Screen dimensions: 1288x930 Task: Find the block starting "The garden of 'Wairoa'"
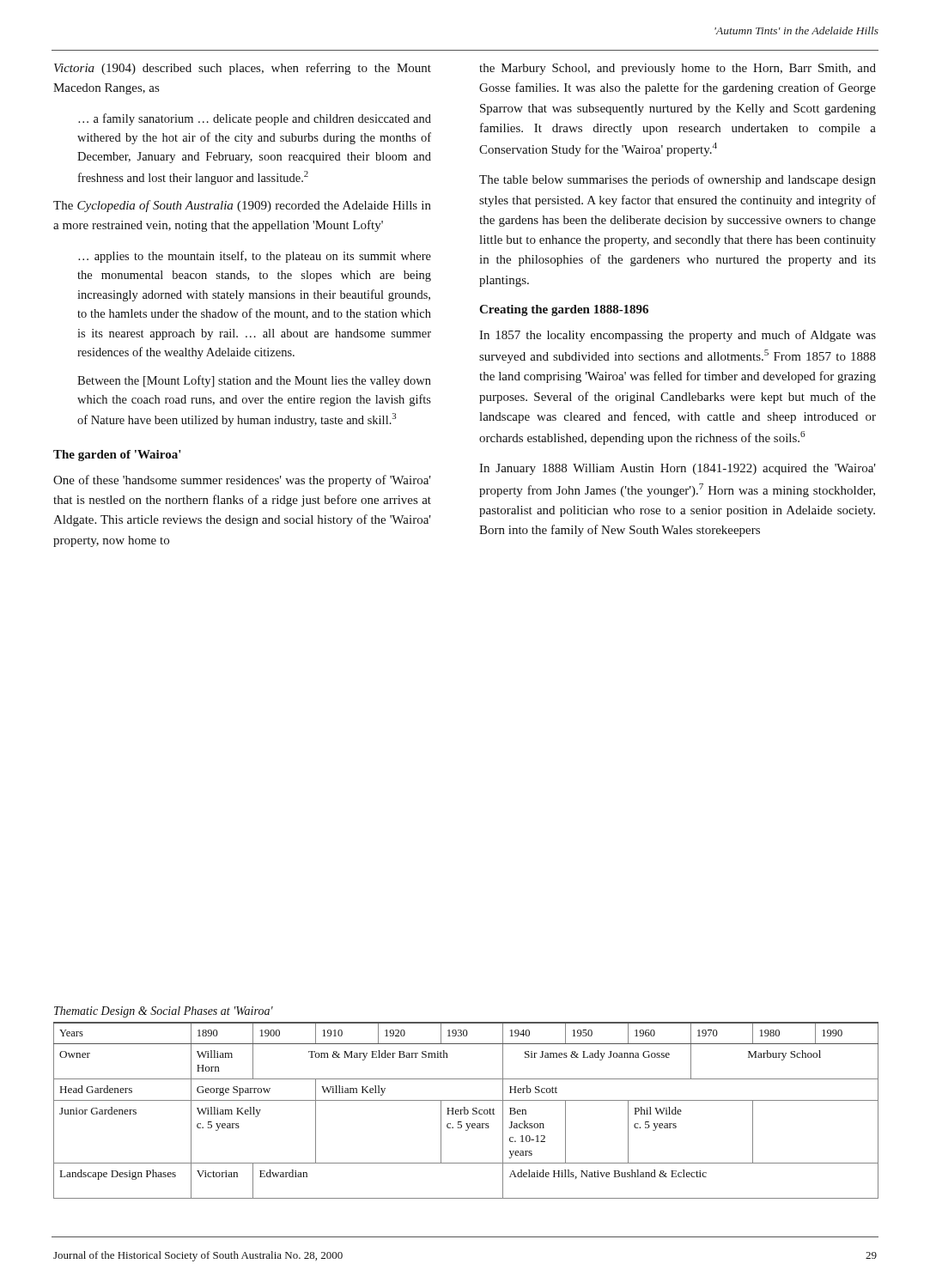point(117,454)
